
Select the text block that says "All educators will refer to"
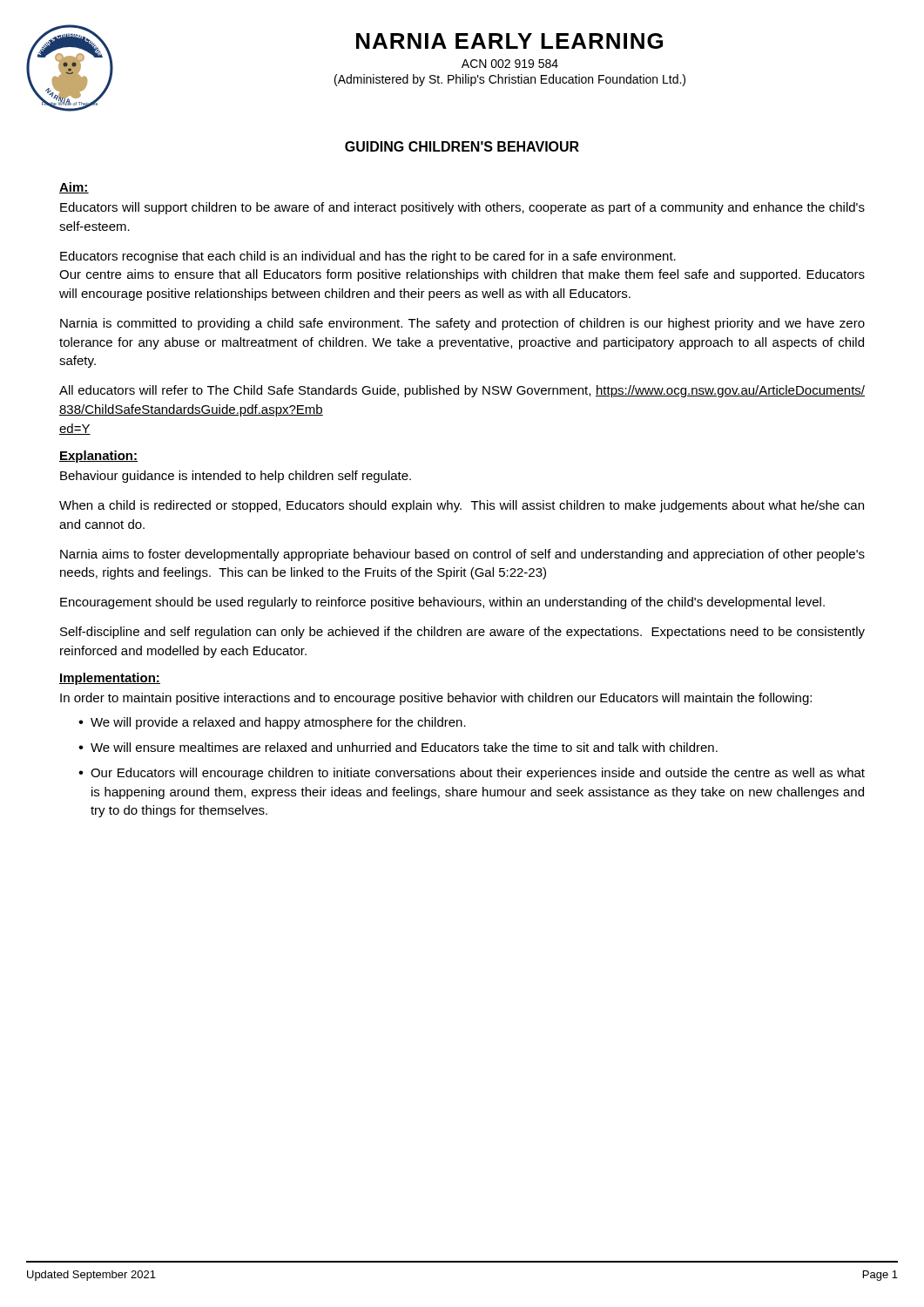click(x=462, y=391)
